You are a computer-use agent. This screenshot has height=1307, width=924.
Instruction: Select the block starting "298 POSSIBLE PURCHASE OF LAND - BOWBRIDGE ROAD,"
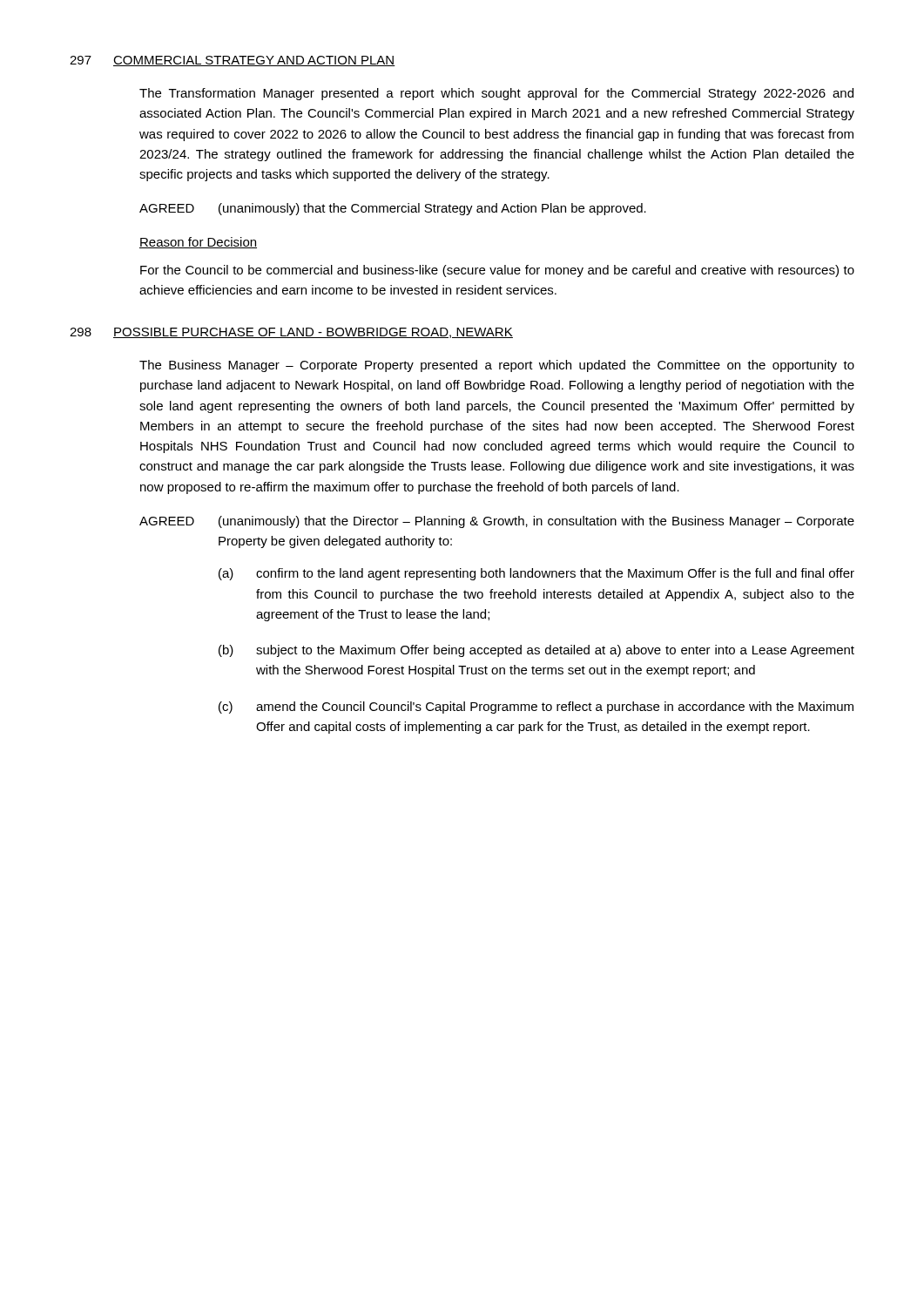pyautogui.click(x=291, y=332)
